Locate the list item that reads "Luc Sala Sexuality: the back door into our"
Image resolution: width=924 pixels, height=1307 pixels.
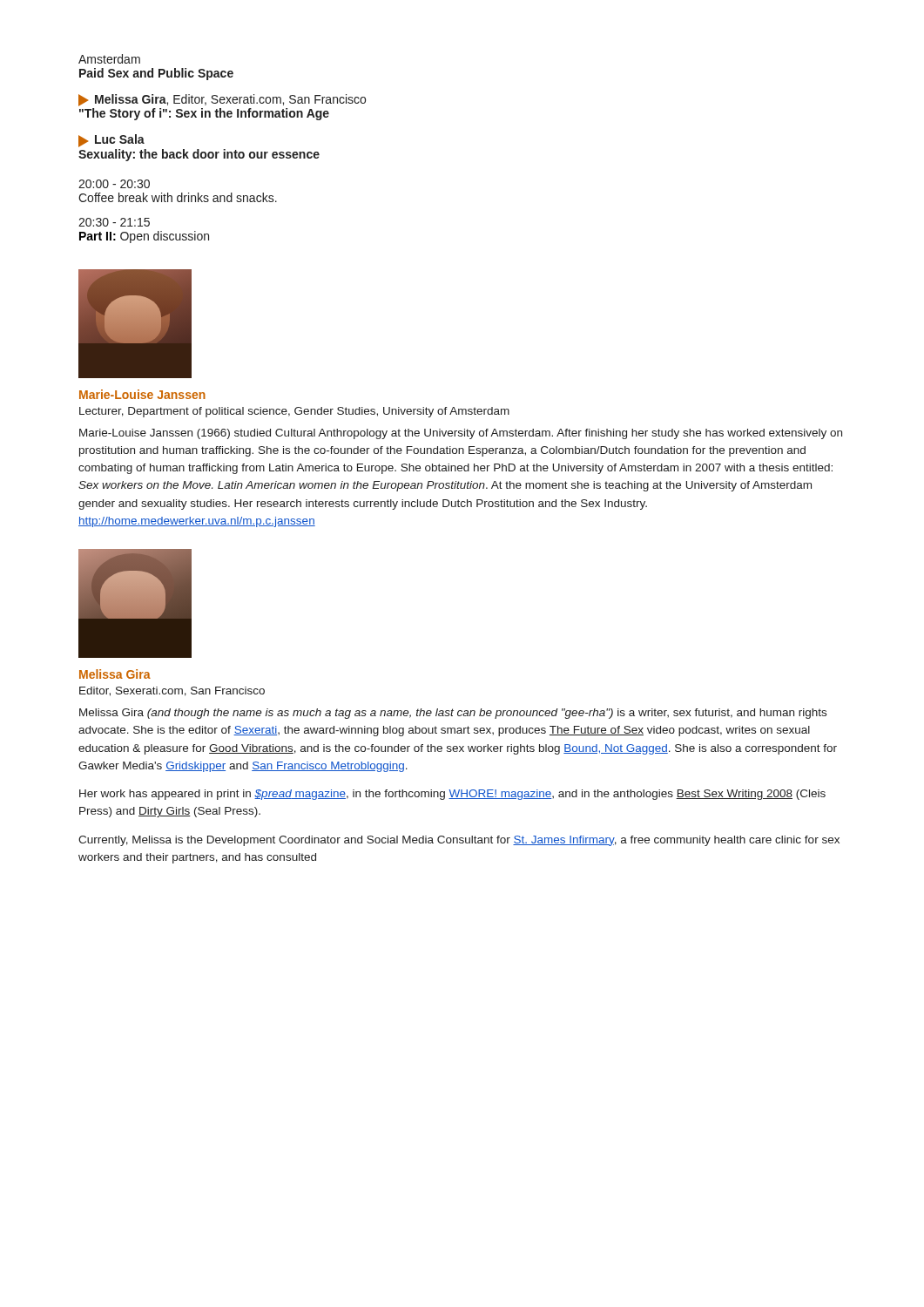click(x=199, y=147)
